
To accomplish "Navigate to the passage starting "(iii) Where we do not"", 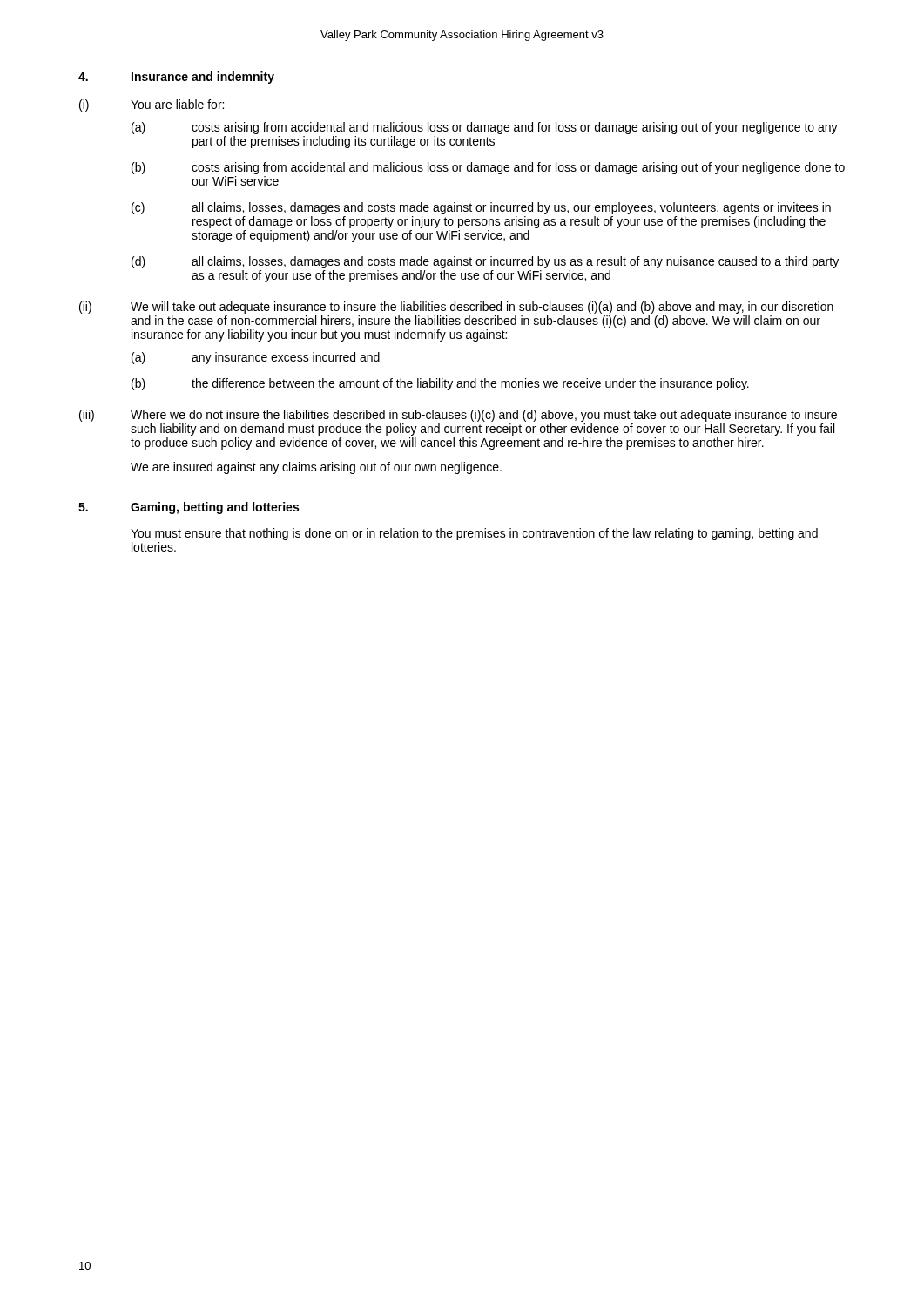I will coord(462,429).
